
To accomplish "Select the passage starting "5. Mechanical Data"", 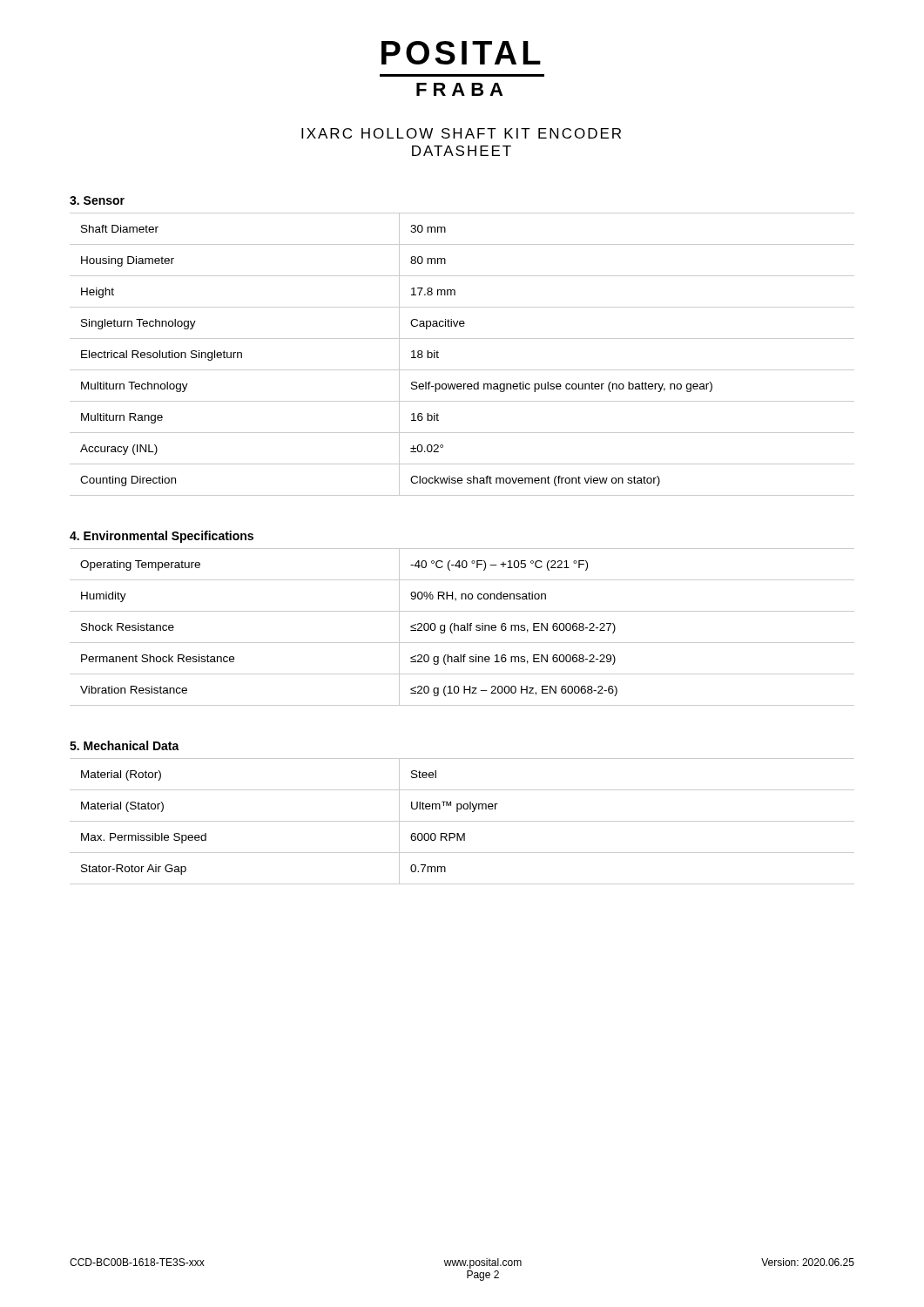I will [x=124, y=746].
